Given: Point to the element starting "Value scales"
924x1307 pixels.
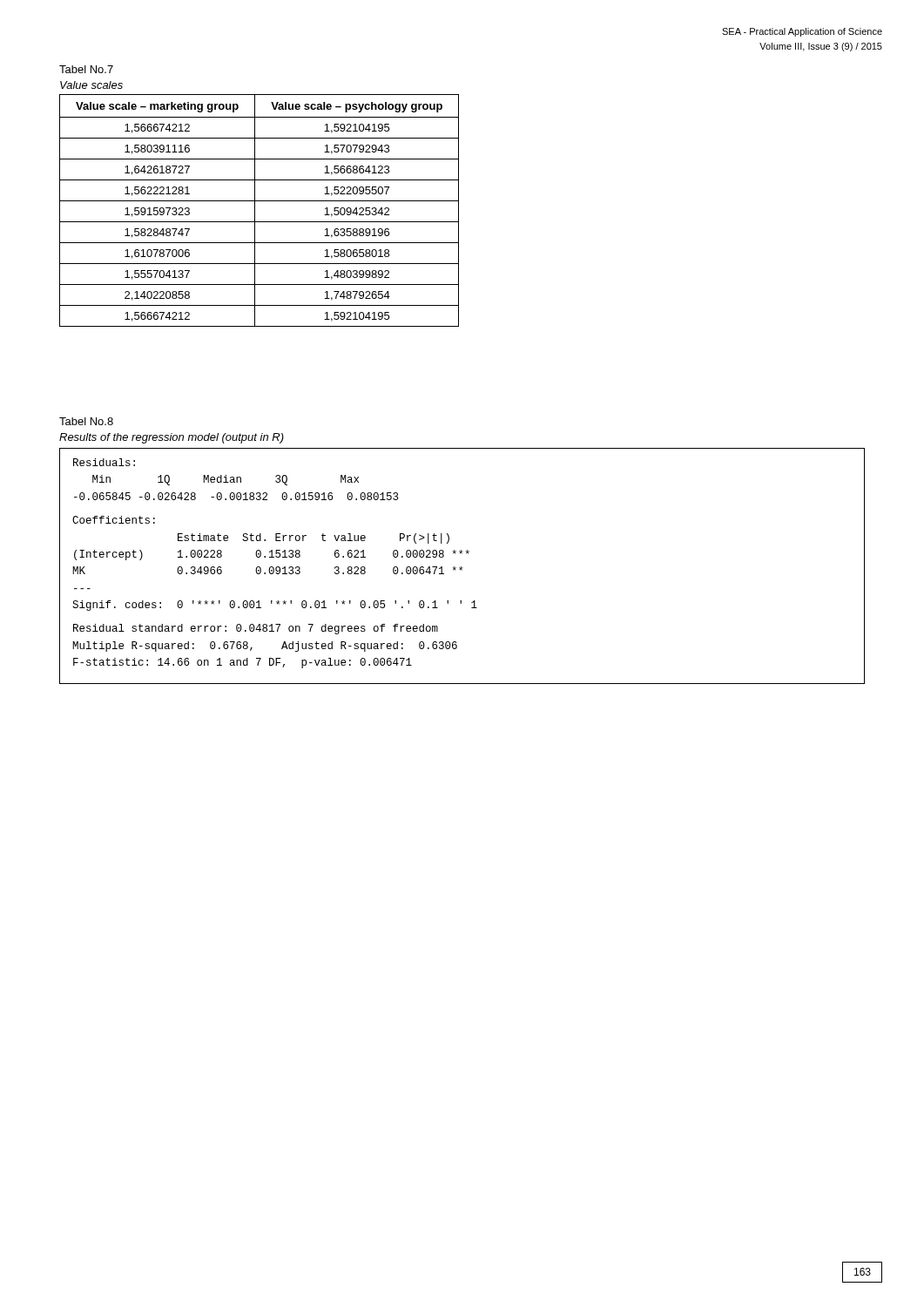Looking at the screenshot, I should 91,85.
